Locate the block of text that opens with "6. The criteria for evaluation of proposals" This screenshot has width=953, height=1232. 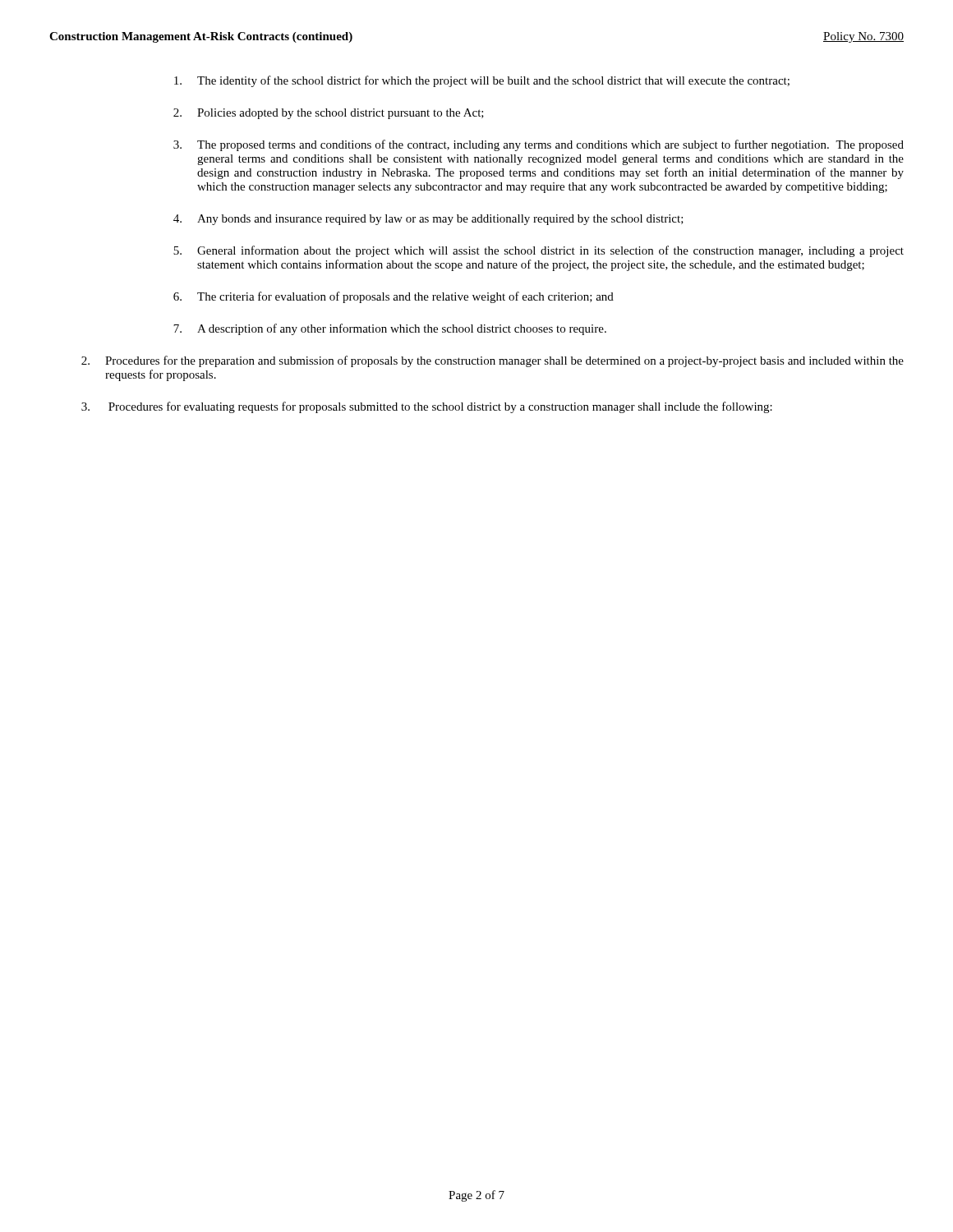coord(526,297)
